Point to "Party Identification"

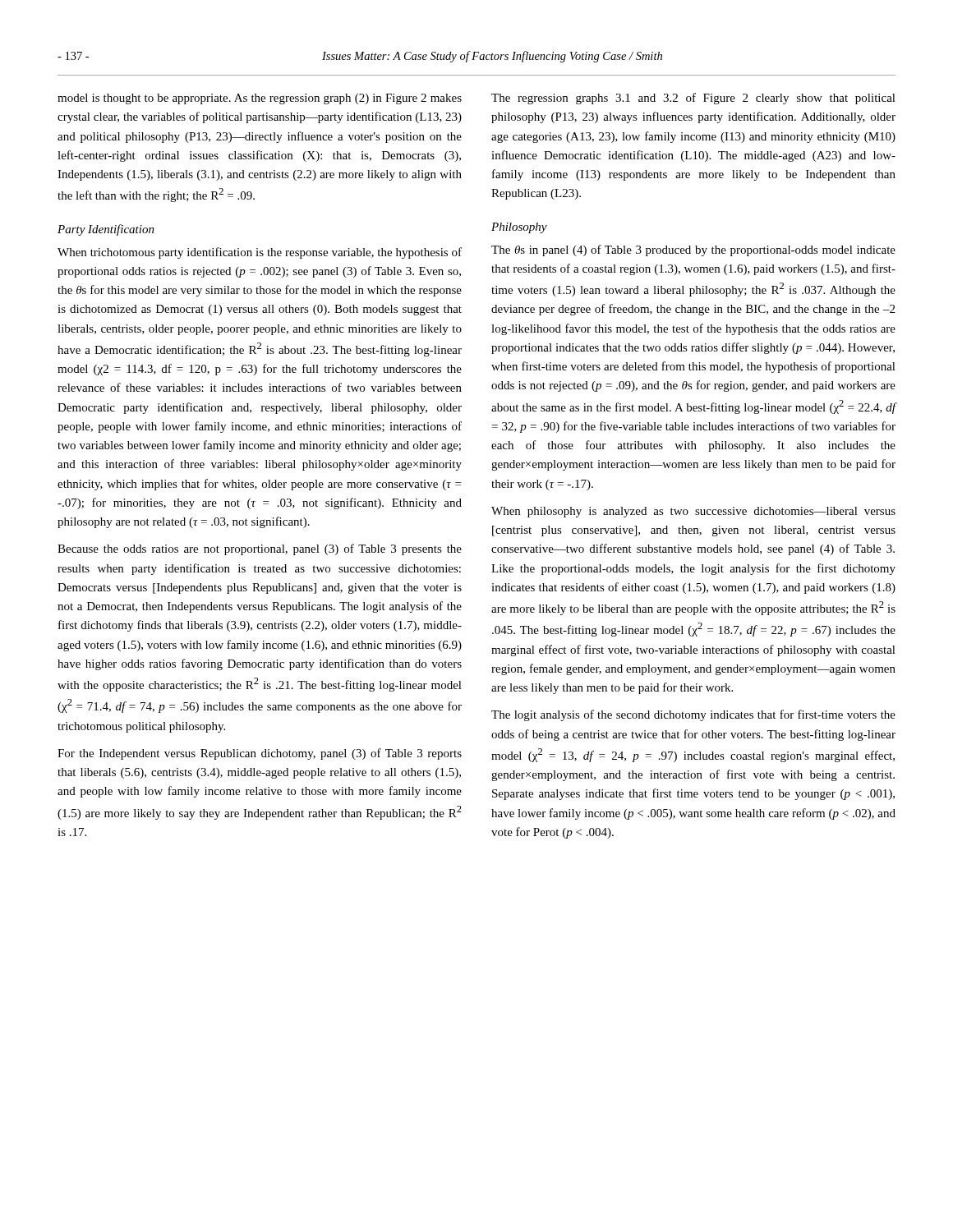tap(106, 229)
